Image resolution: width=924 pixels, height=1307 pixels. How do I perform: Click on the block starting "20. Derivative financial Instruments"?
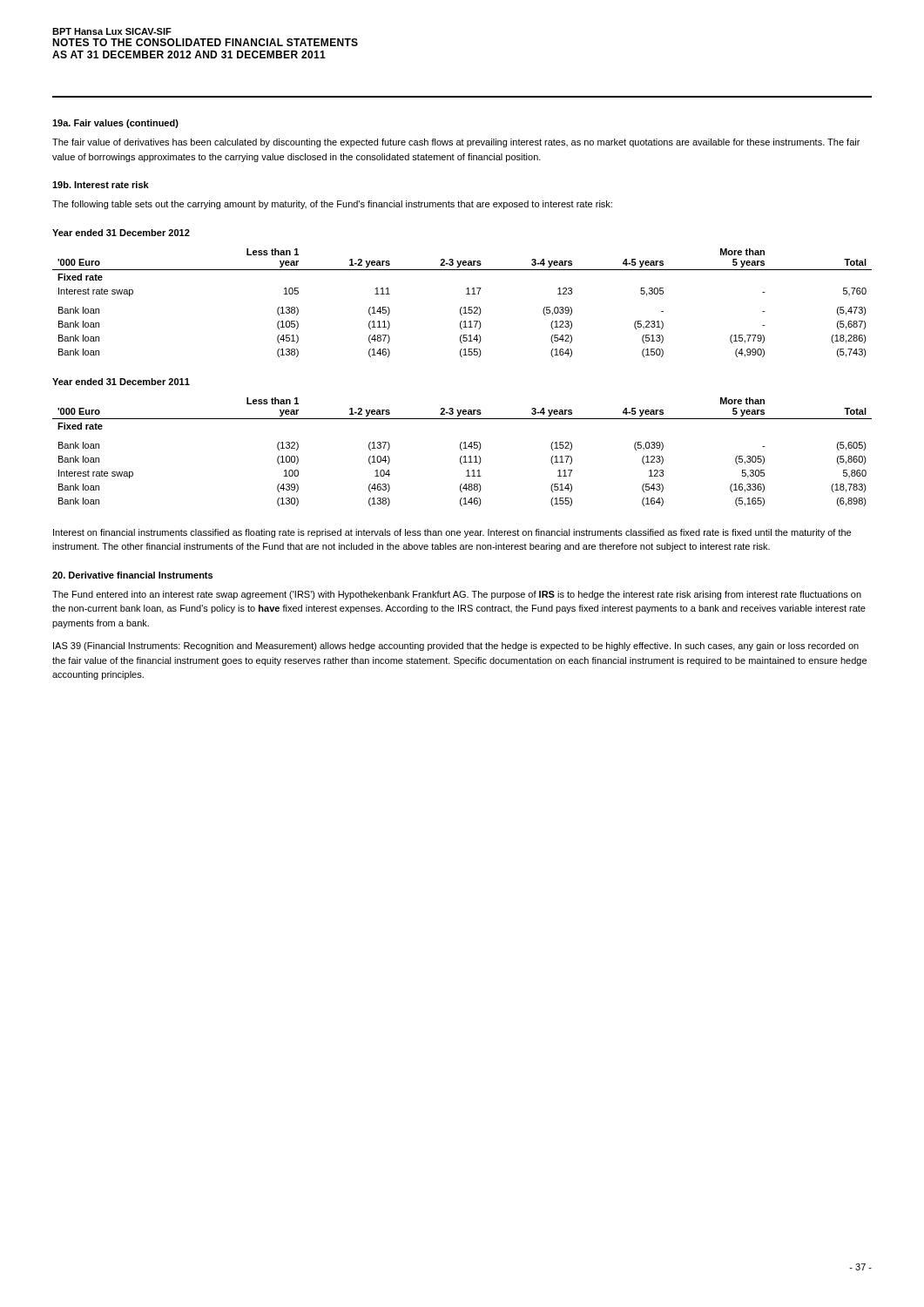(x=133, y=575)
